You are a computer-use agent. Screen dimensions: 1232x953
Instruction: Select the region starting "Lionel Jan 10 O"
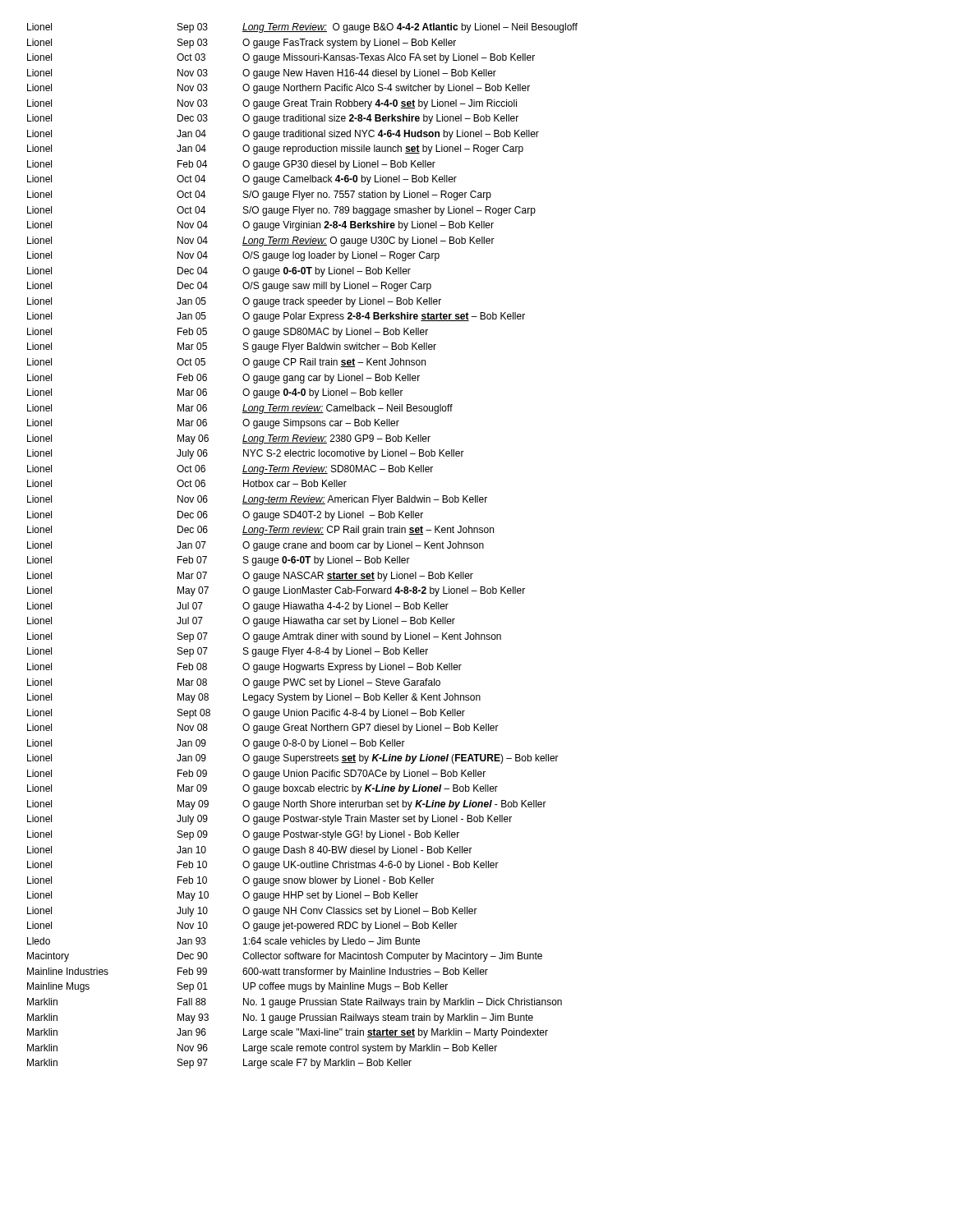[x=476, y=850]
